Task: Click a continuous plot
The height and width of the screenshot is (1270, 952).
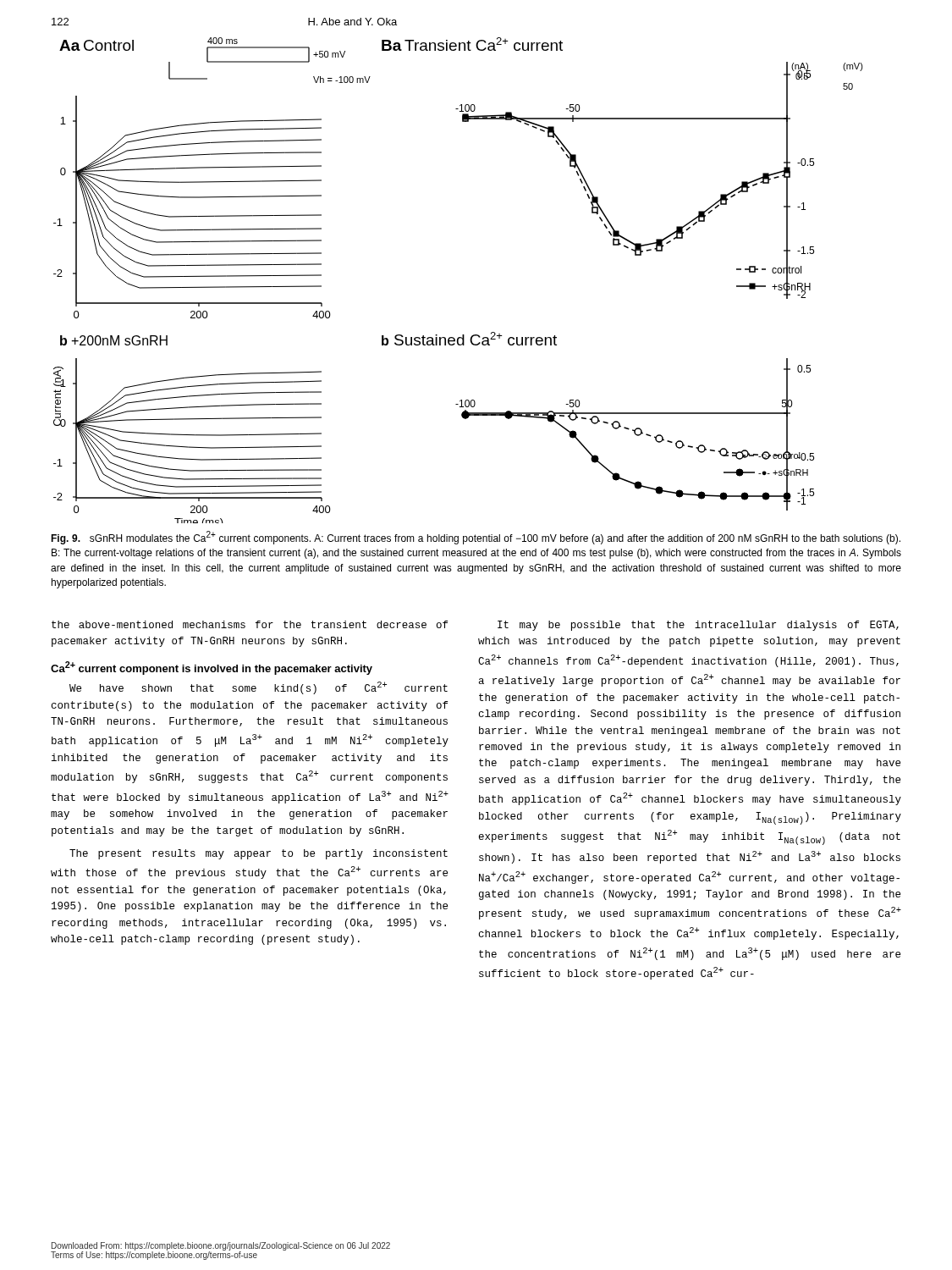Action: [x=476, y=278]
